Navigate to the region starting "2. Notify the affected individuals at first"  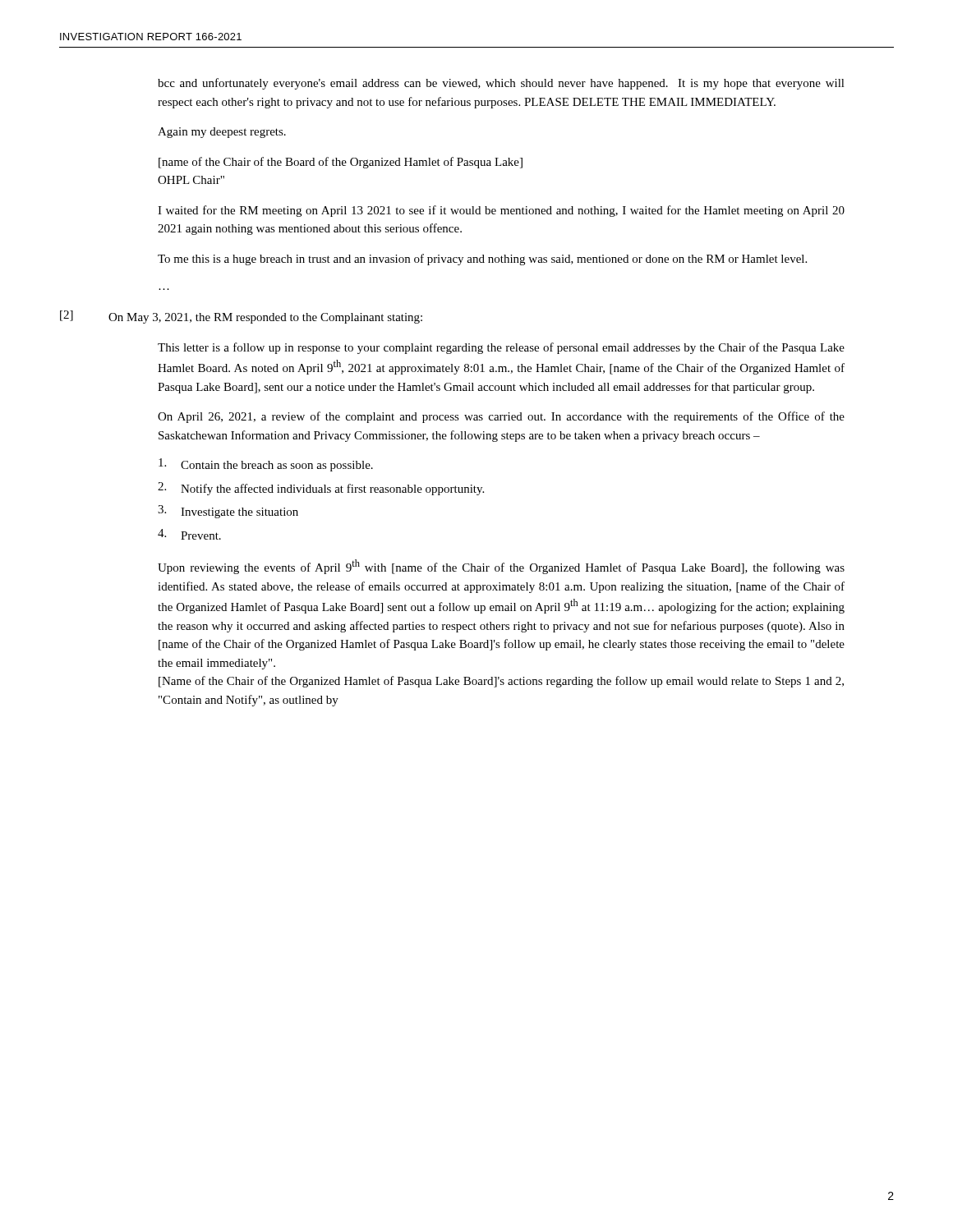321,489
